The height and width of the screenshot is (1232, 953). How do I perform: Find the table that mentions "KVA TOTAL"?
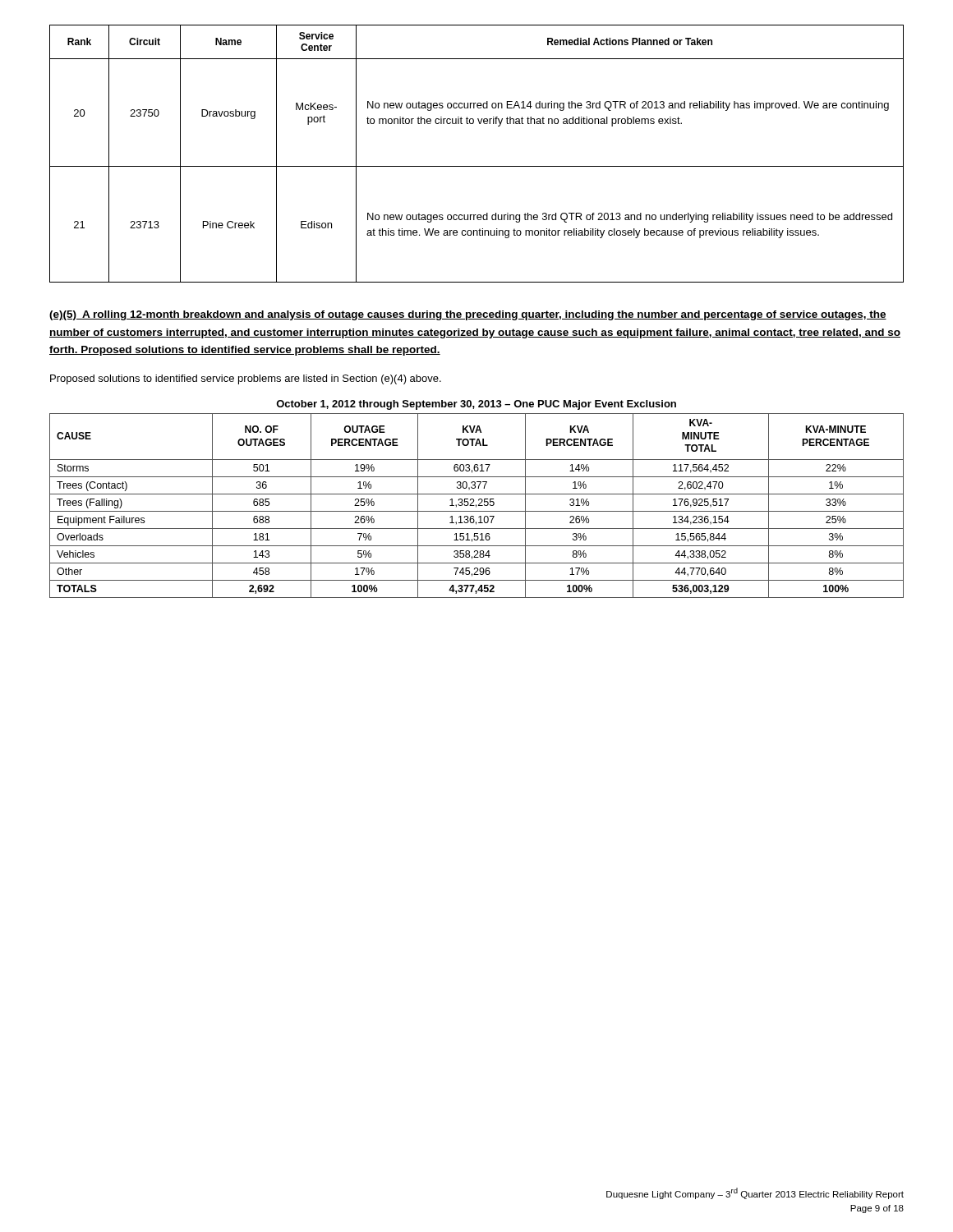pos(476,506)
